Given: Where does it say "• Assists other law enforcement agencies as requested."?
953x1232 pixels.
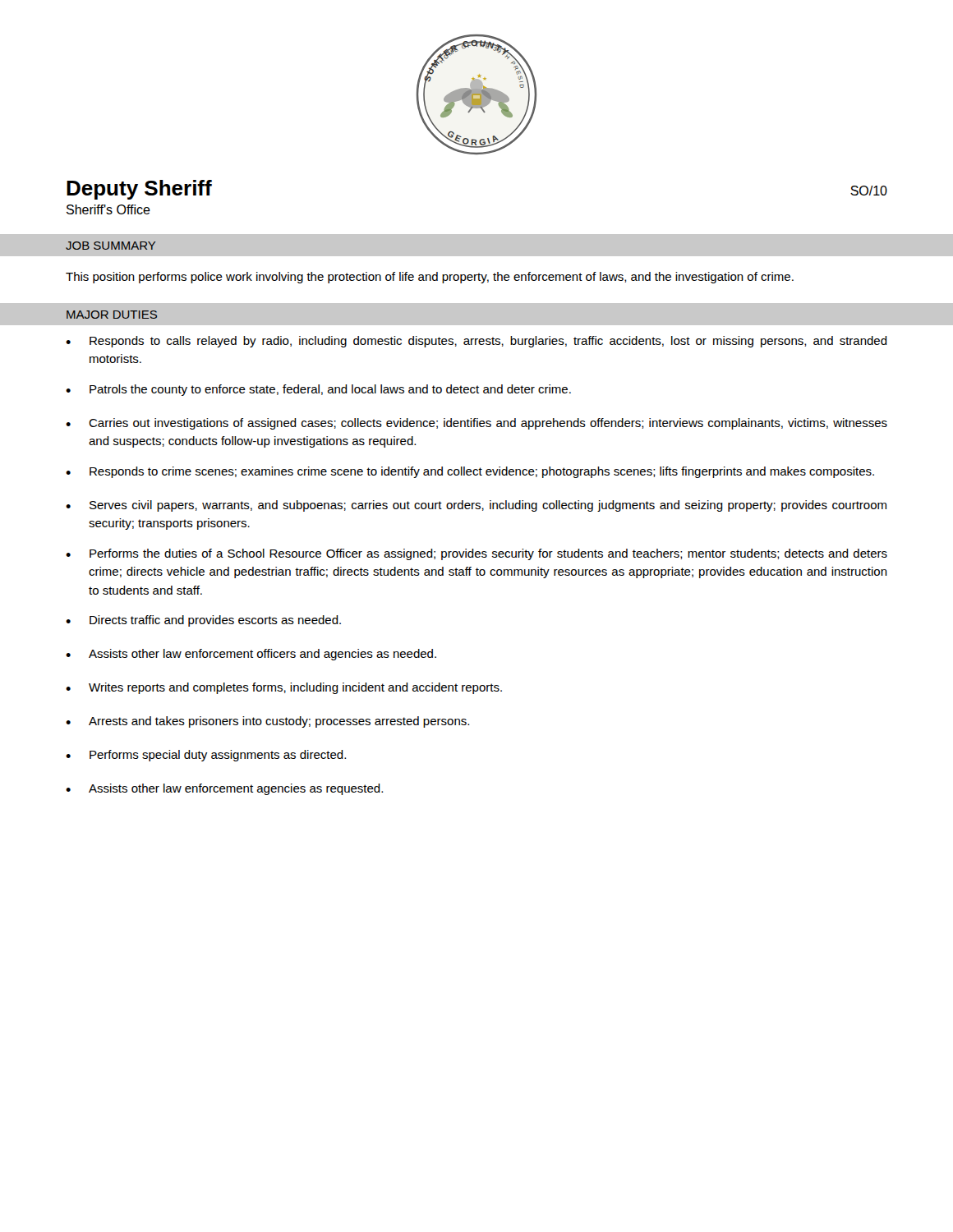Looking at the screenshot, I should (x=224, y=789).
